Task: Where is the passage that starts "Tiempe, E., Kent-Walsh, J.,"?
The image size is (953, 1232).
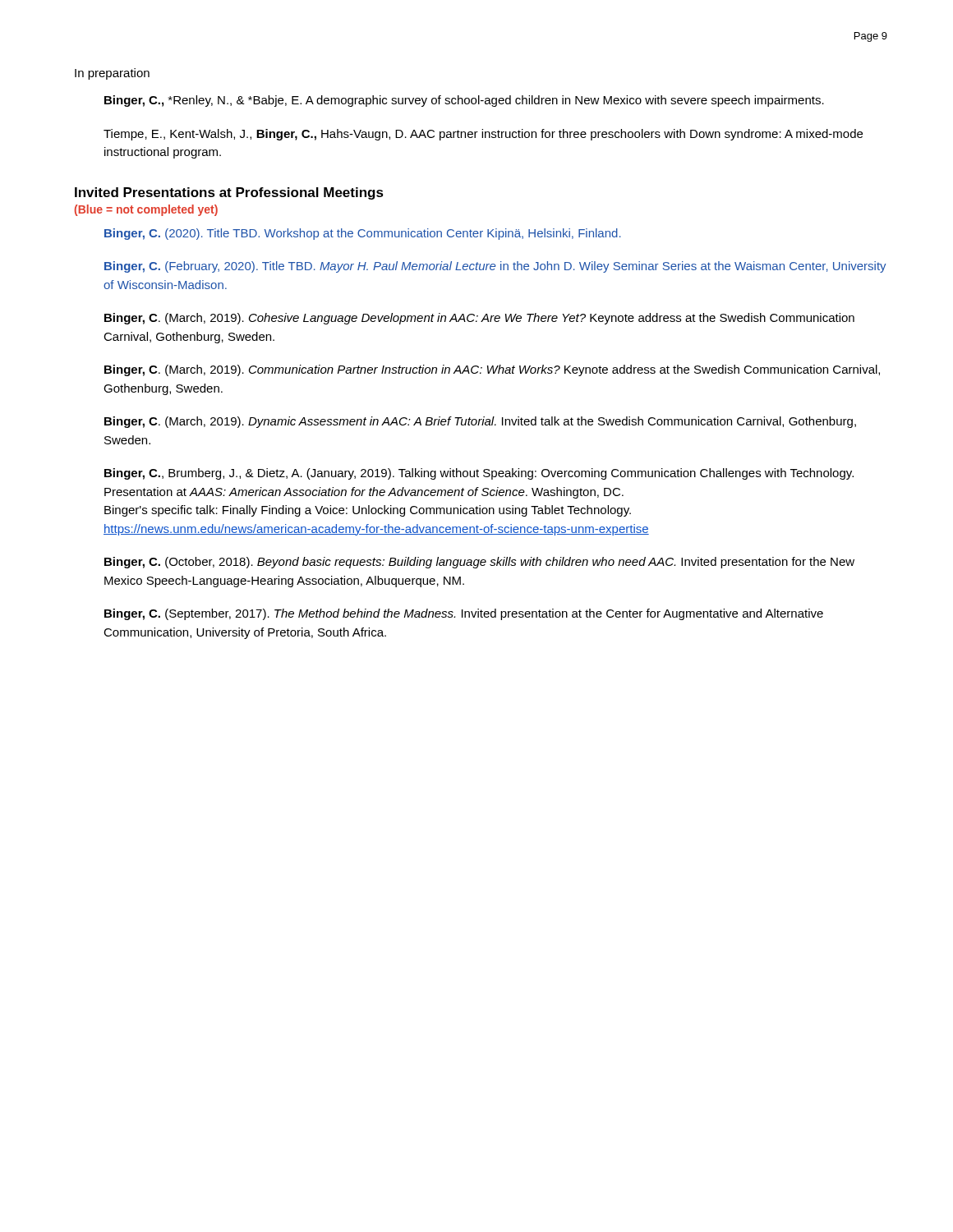Action: click(483, 142)
